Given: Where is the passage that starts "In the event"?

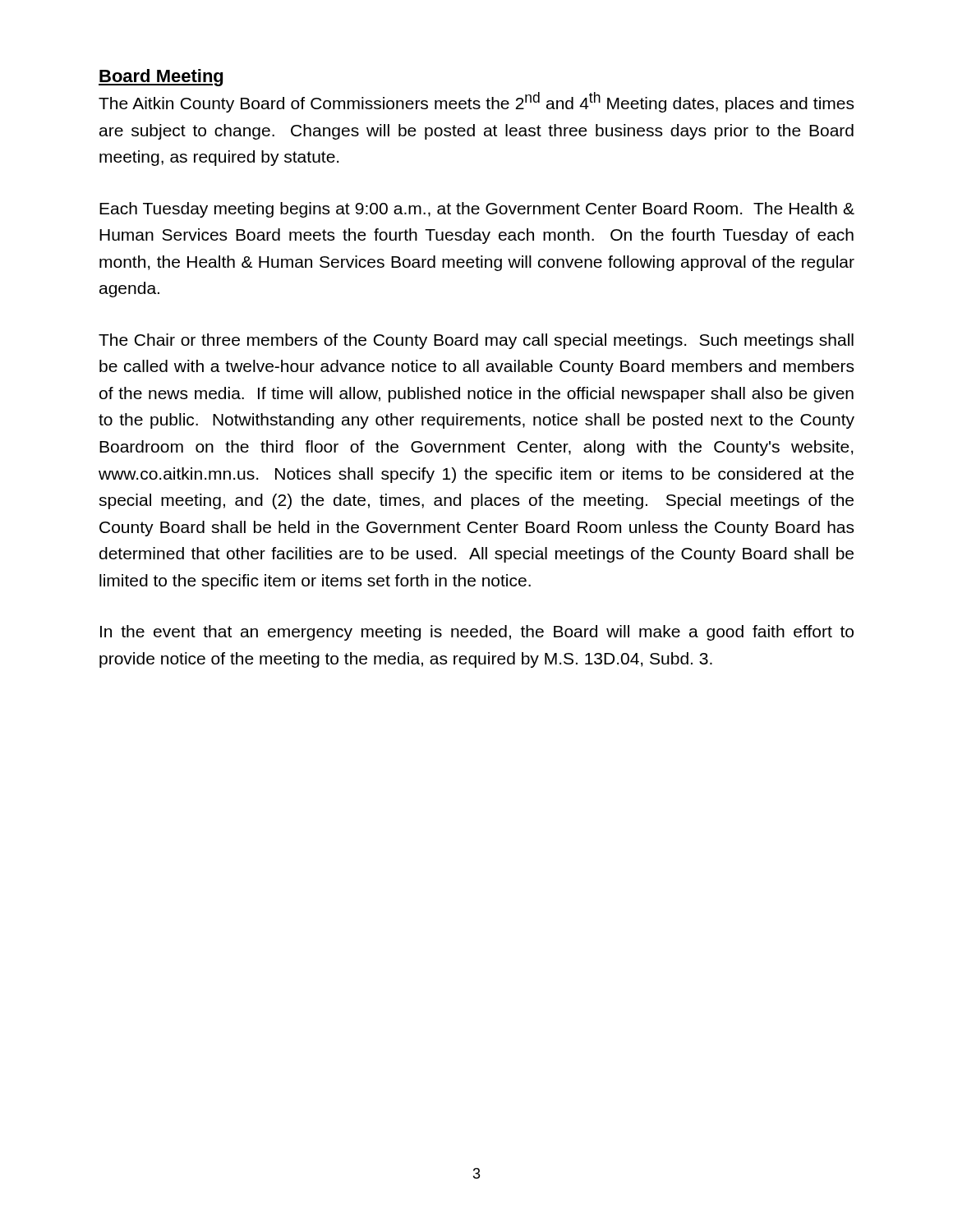Looking at the screenshot, I should [476, 645].
